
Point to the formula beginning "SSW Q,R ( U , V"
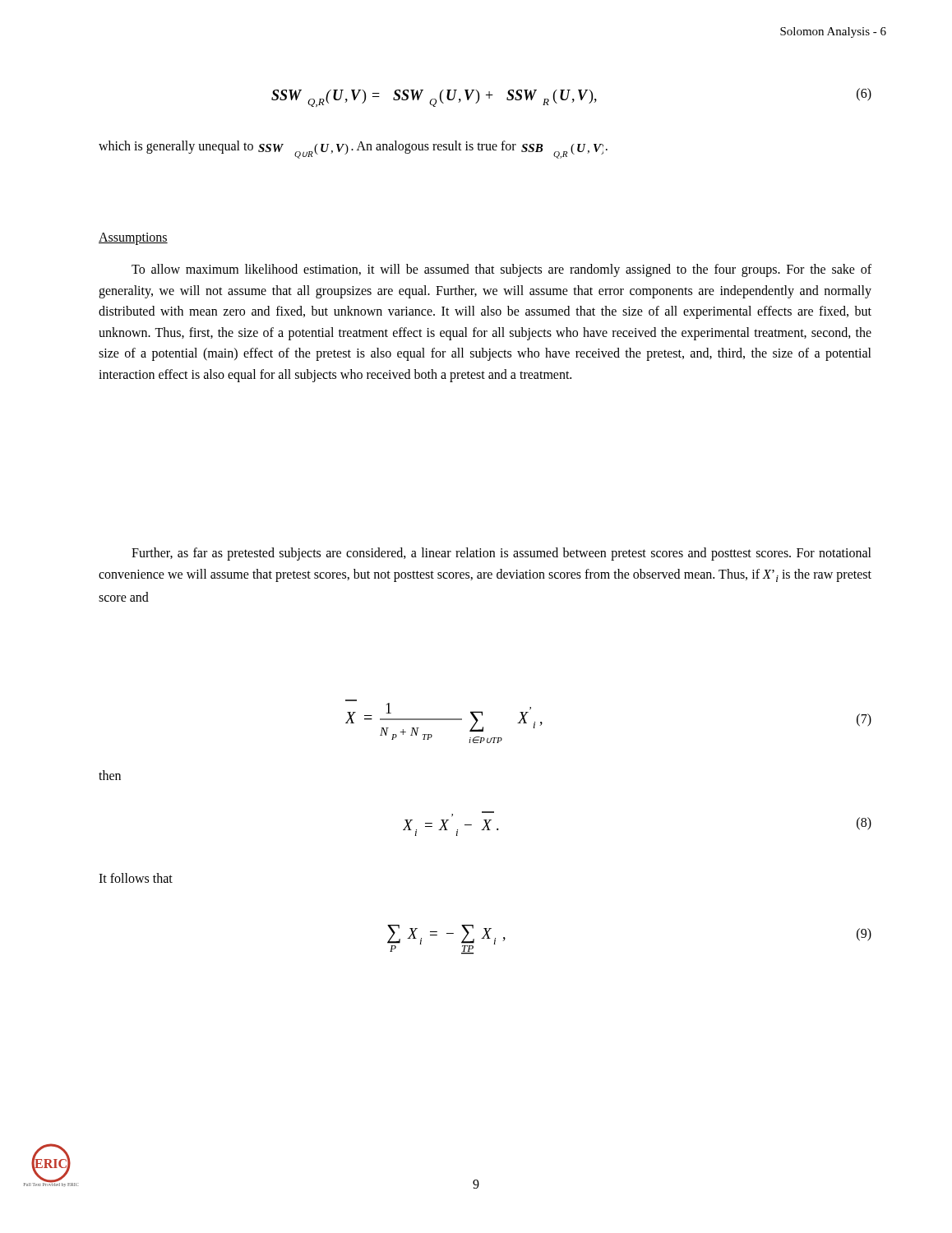coord(485,94)
